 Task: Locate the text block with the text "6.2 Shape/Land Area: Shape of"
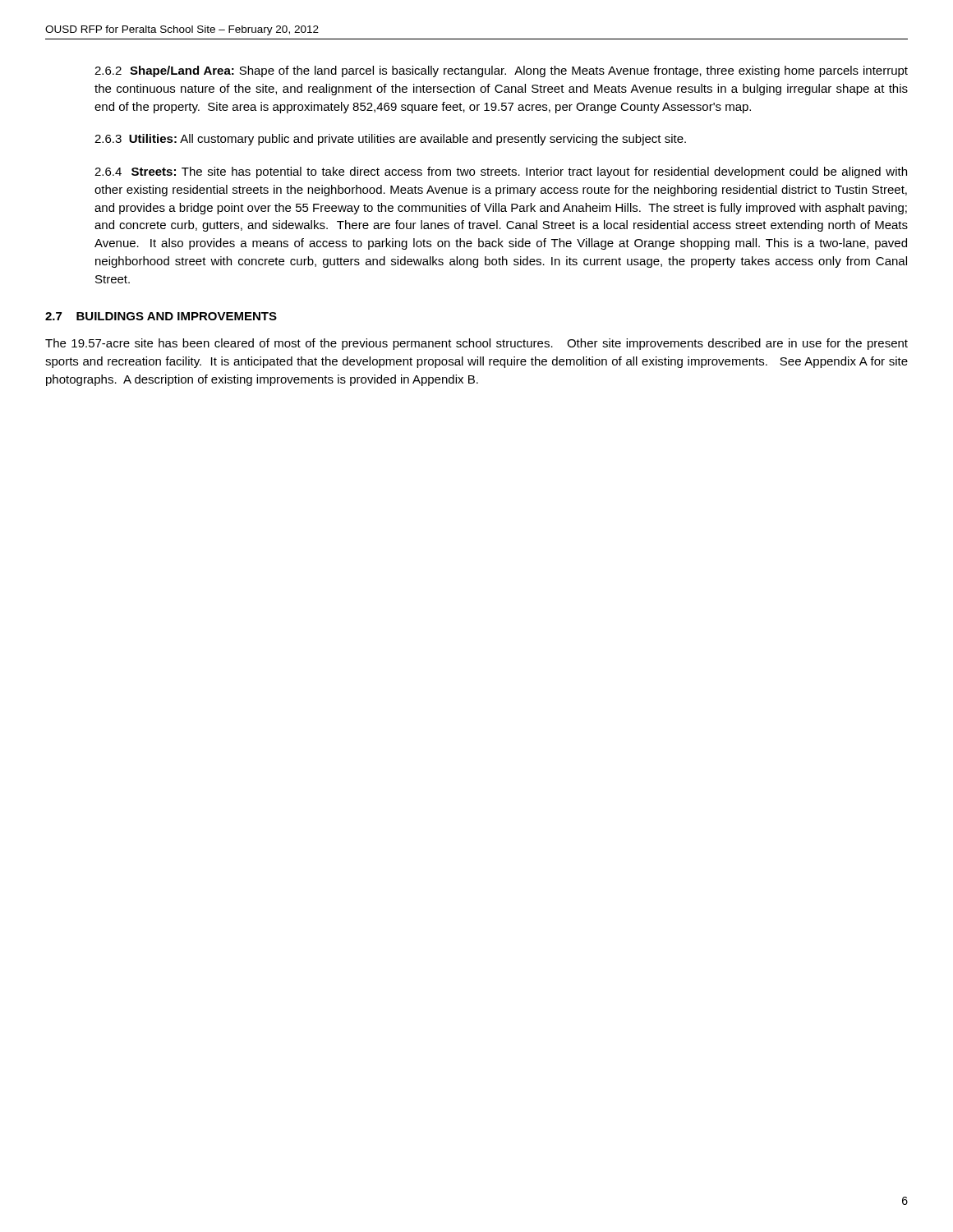(x=476, y=88)
